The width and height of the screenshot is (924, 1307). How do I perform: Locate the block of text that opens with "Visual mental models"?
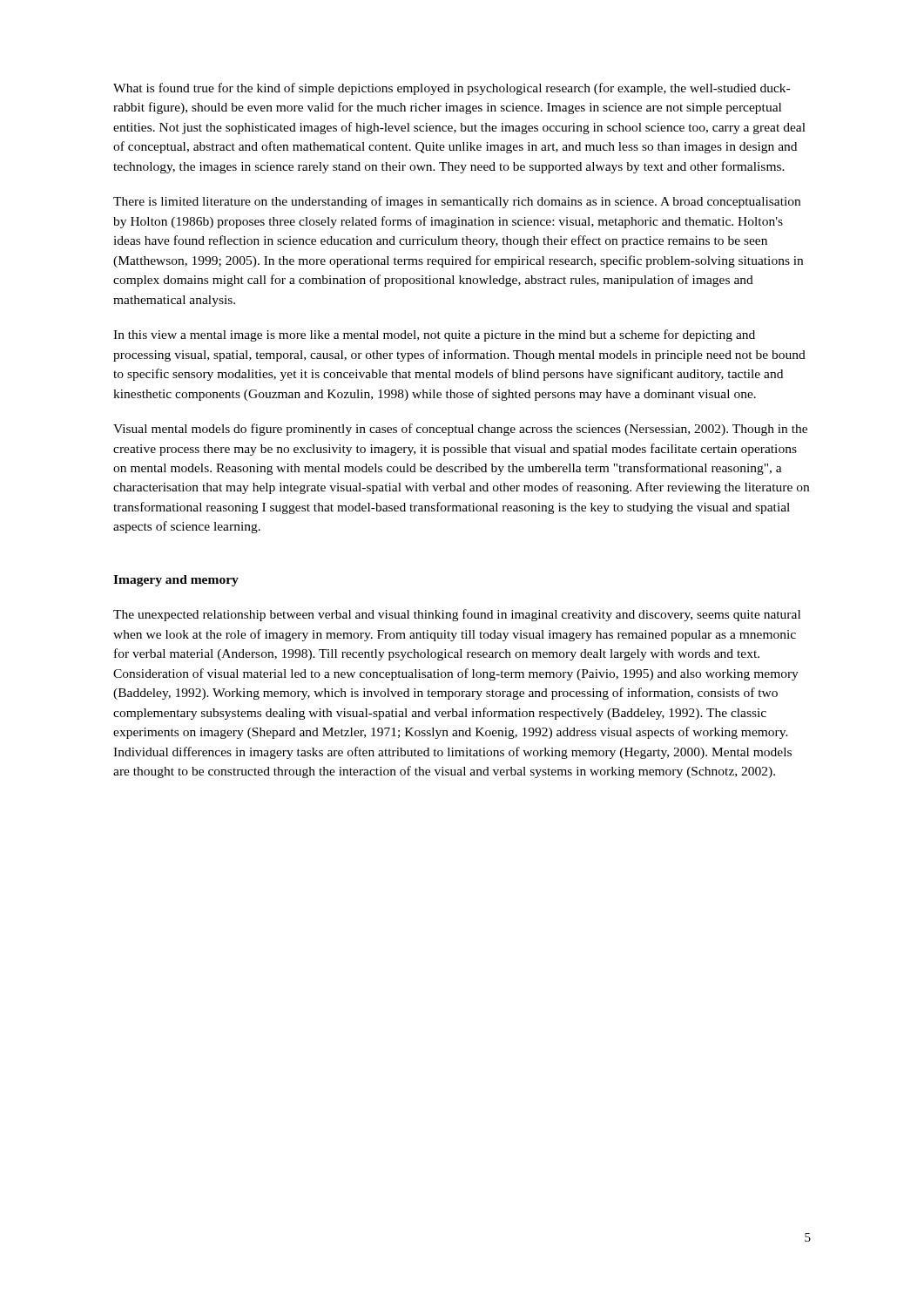click(461, 477)
